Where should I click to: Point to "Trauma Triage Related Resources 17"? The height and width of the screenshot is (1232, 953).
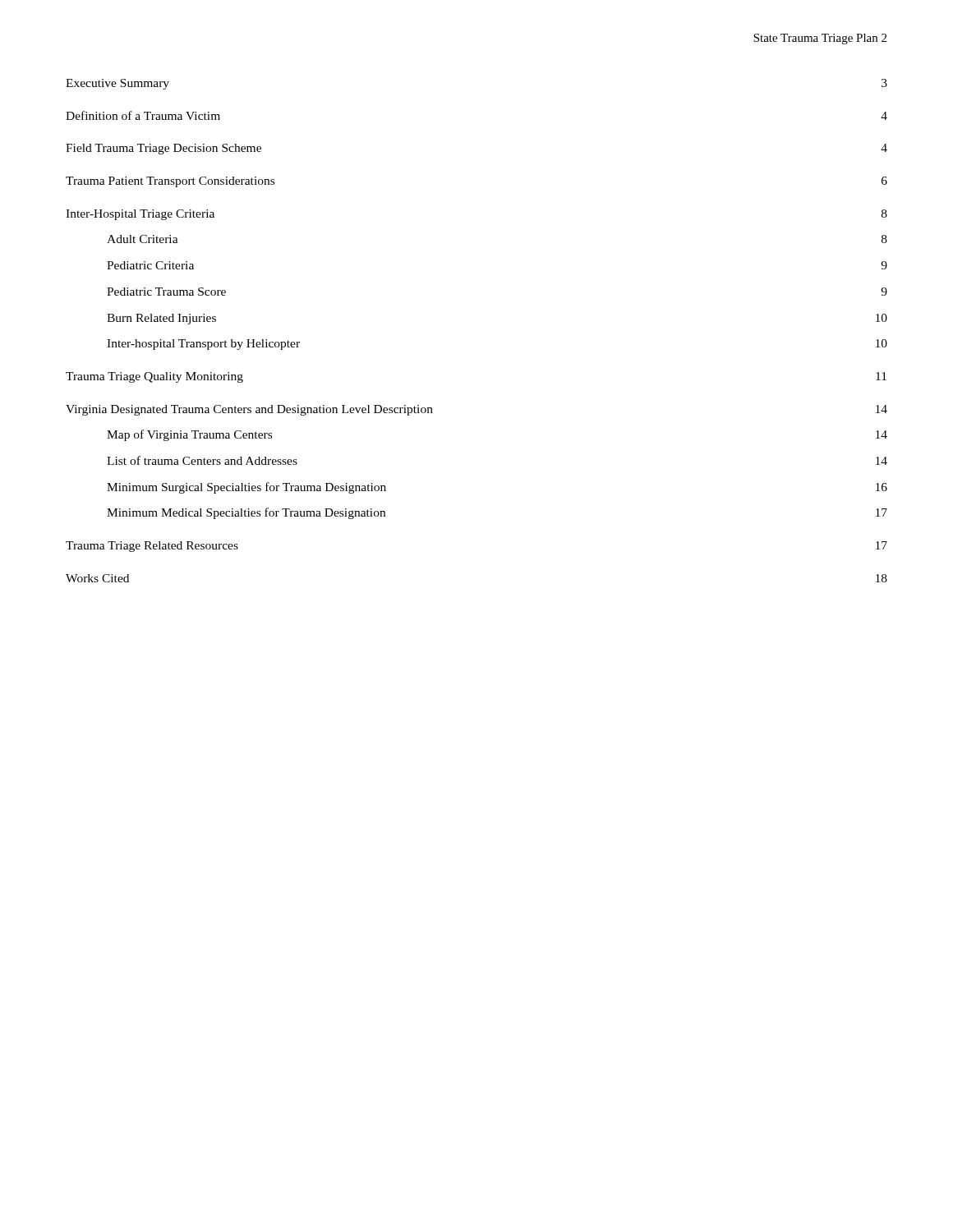pyautogui.click(x=155, y=547)
